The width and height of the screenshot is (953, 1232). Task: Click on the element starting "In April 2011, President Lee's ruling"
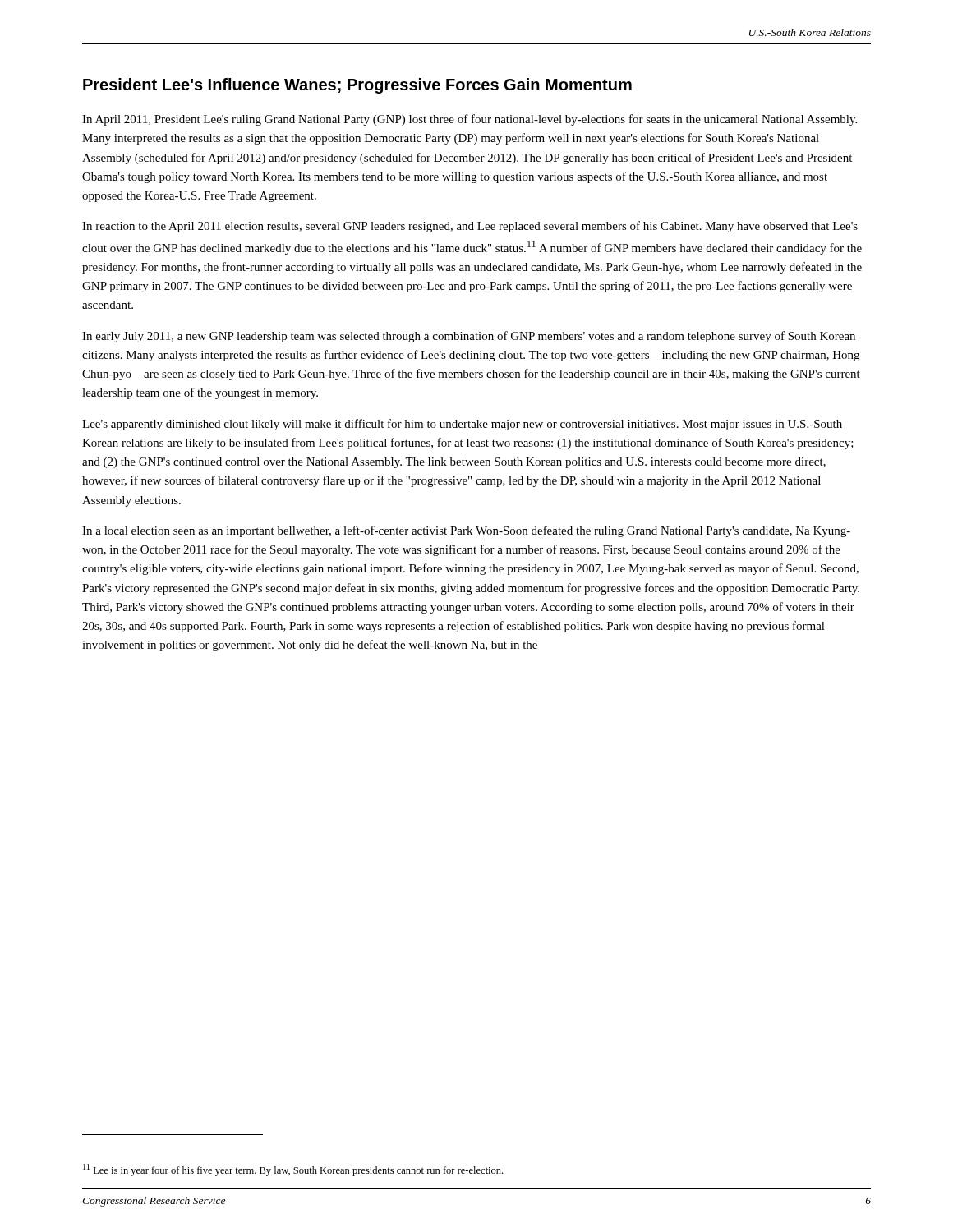[476, 158]
